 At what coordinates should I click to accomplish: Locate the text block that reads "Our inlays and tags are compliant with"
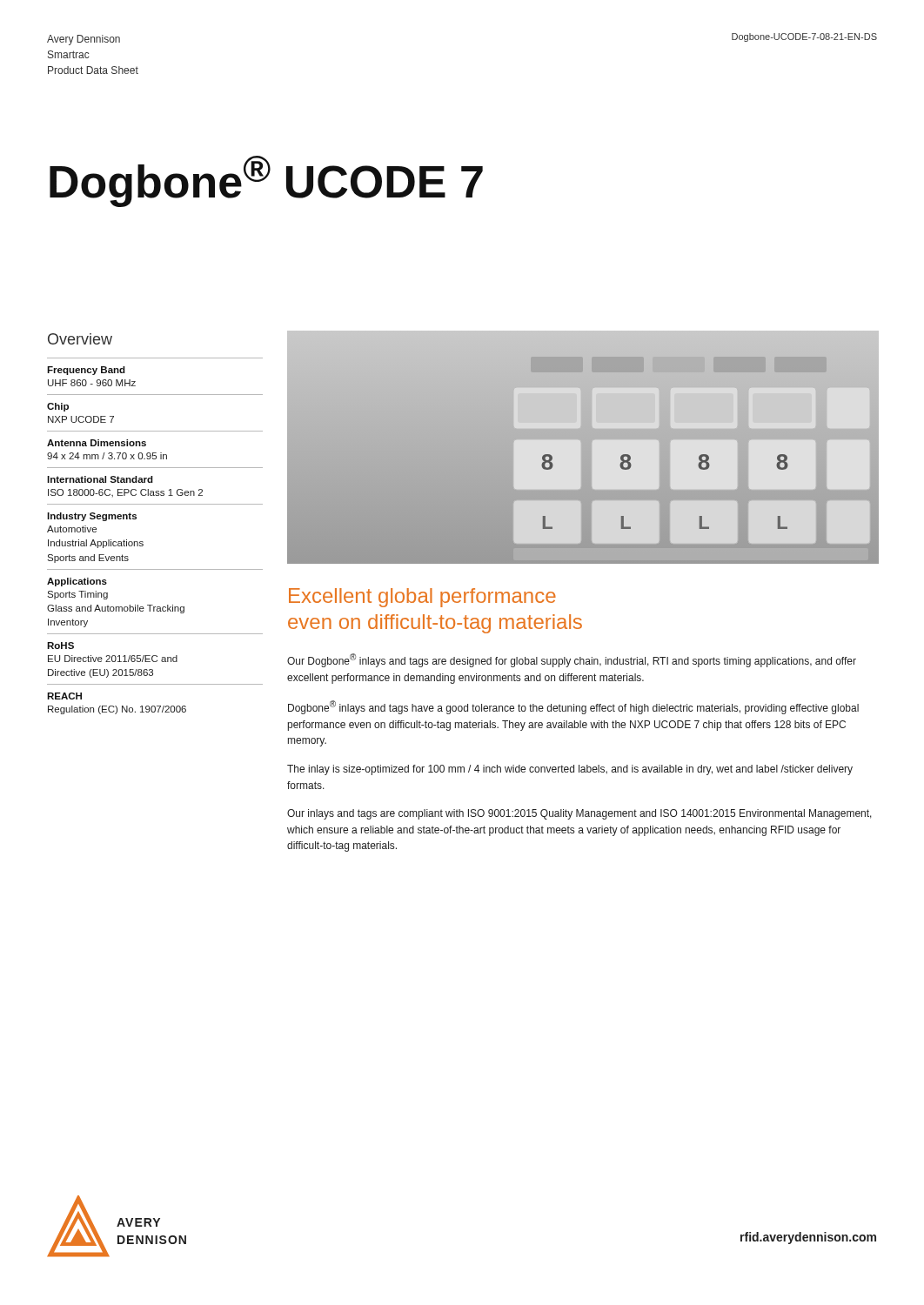coord(580,830)
